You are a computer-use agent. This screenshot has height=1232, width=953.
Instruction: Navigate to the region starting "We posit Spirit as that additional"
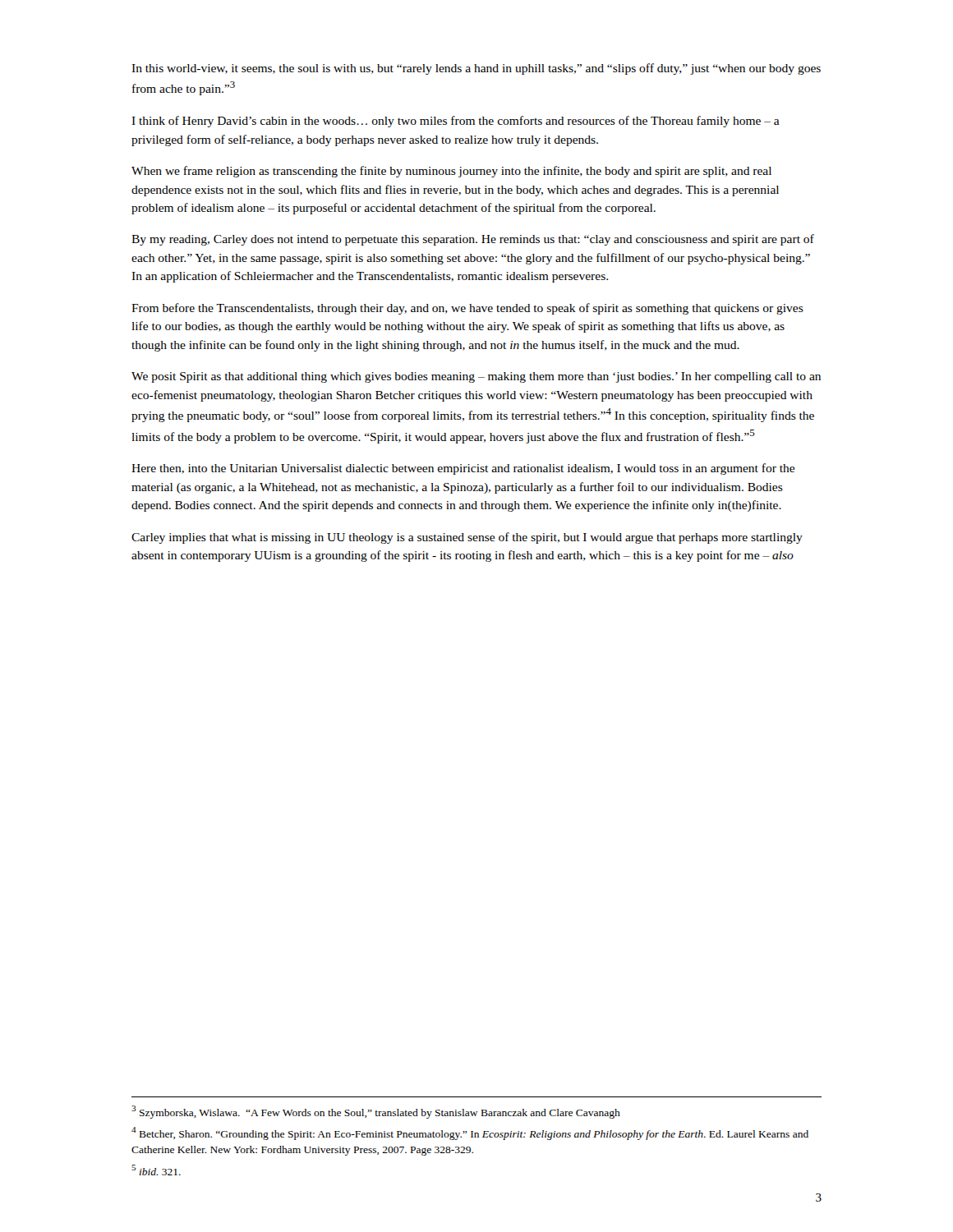pyautogui.click(x=476, y=406)
